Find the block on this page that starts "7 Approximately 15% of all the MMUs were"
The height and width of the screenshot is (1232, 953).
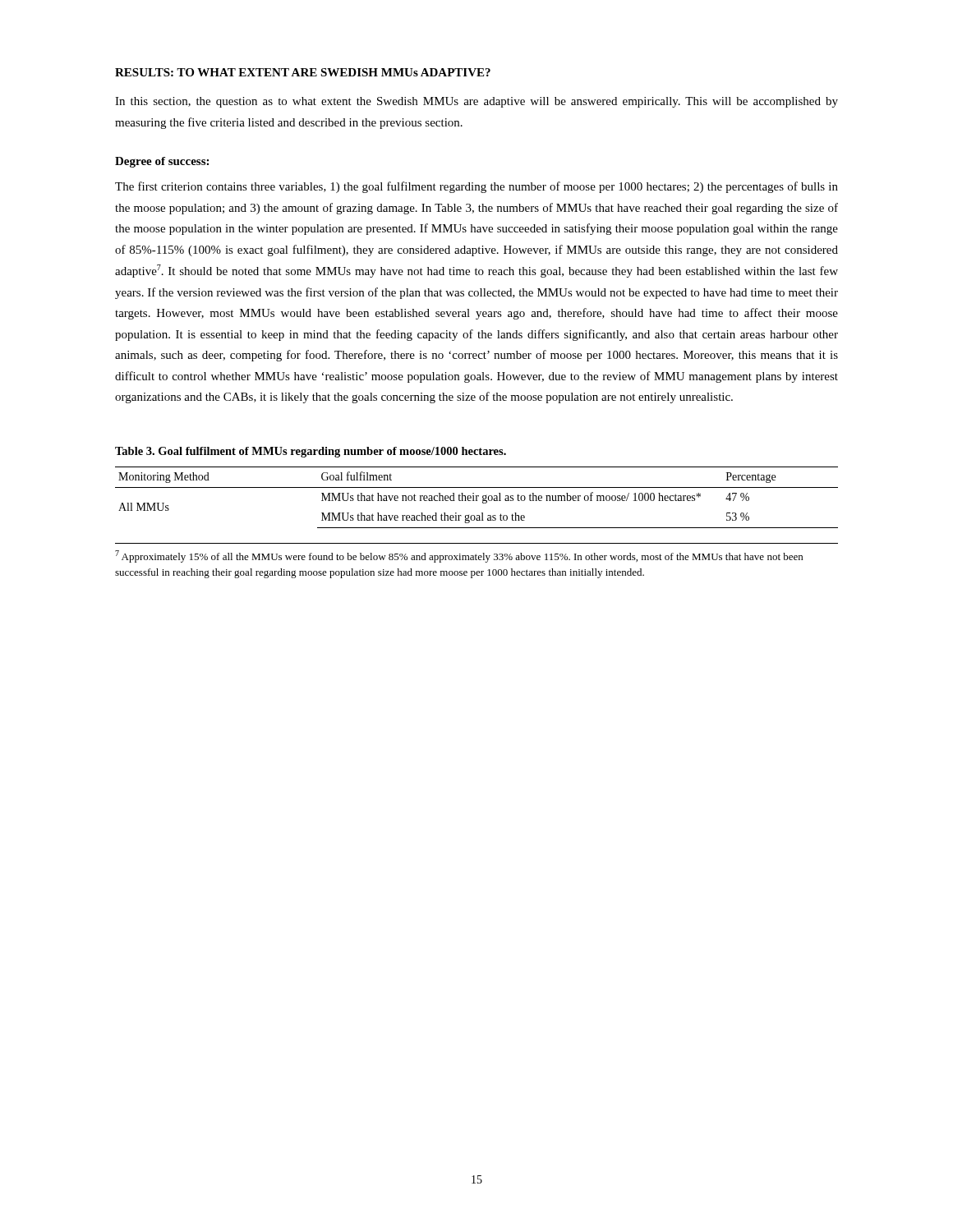459,563
